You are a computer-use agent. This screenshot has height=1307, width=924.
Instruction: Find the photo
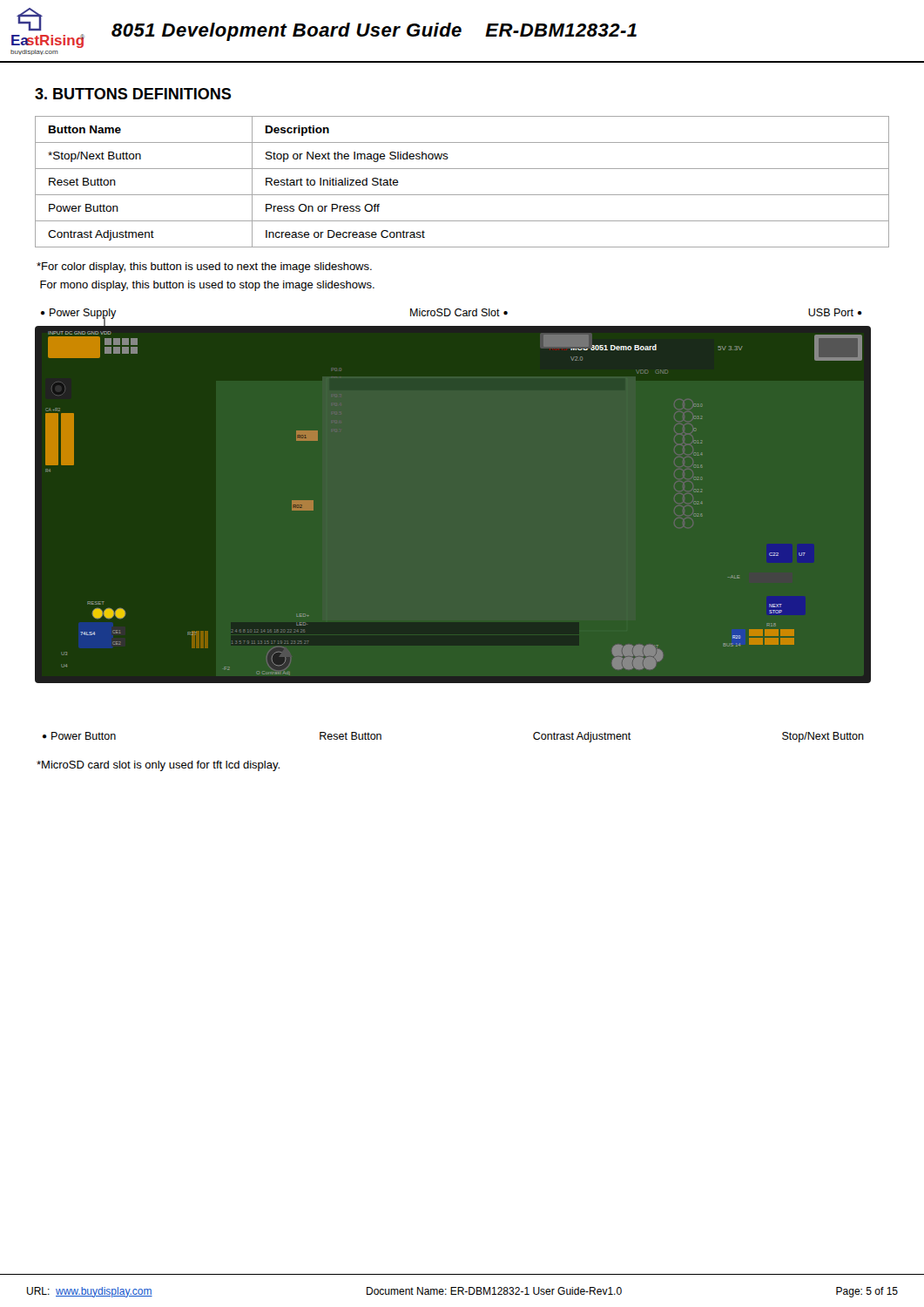pyautogui.click(x=453, y=524)
